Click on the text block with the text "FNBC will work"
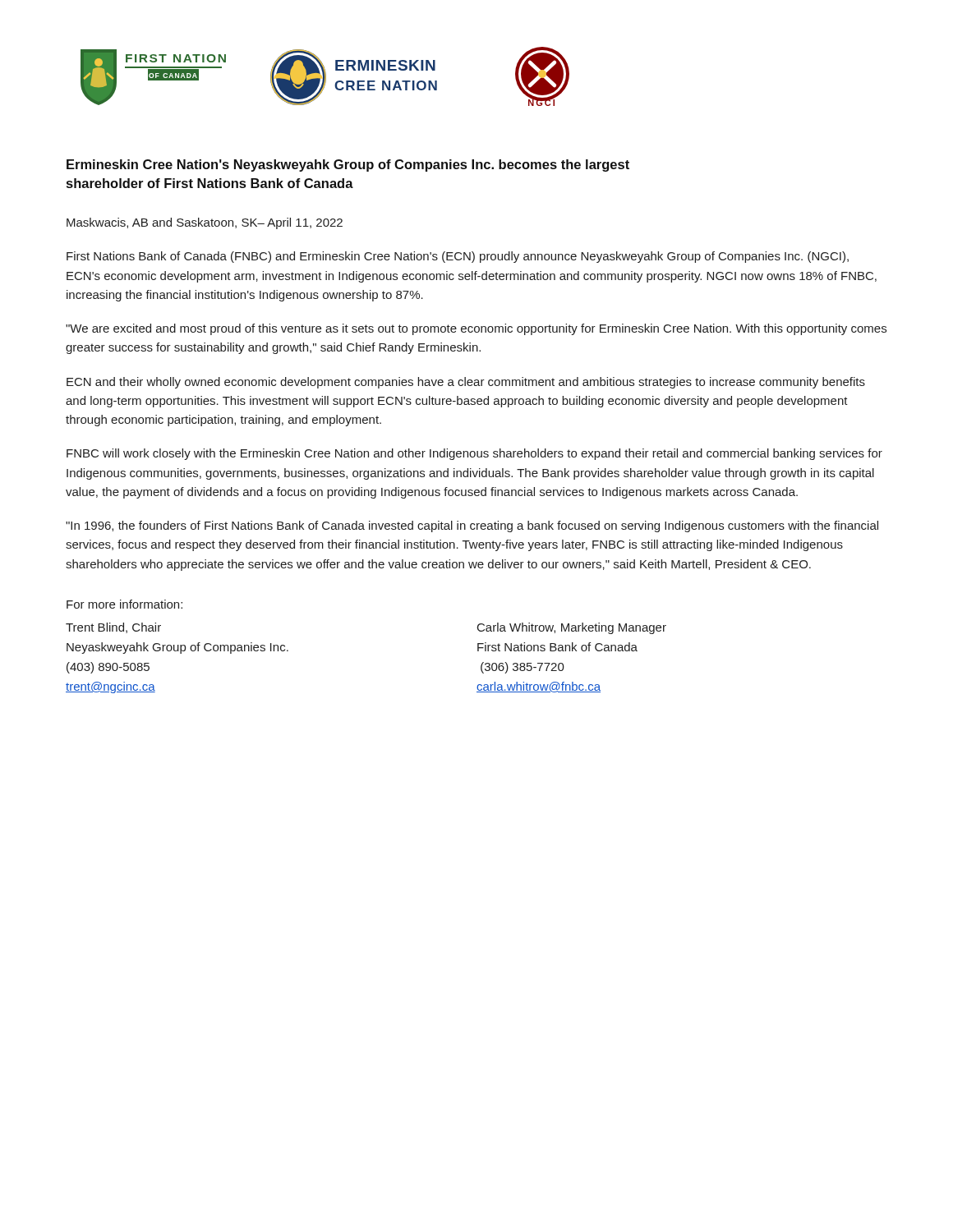Screen dimensions: 1232x953 point(476,473)
